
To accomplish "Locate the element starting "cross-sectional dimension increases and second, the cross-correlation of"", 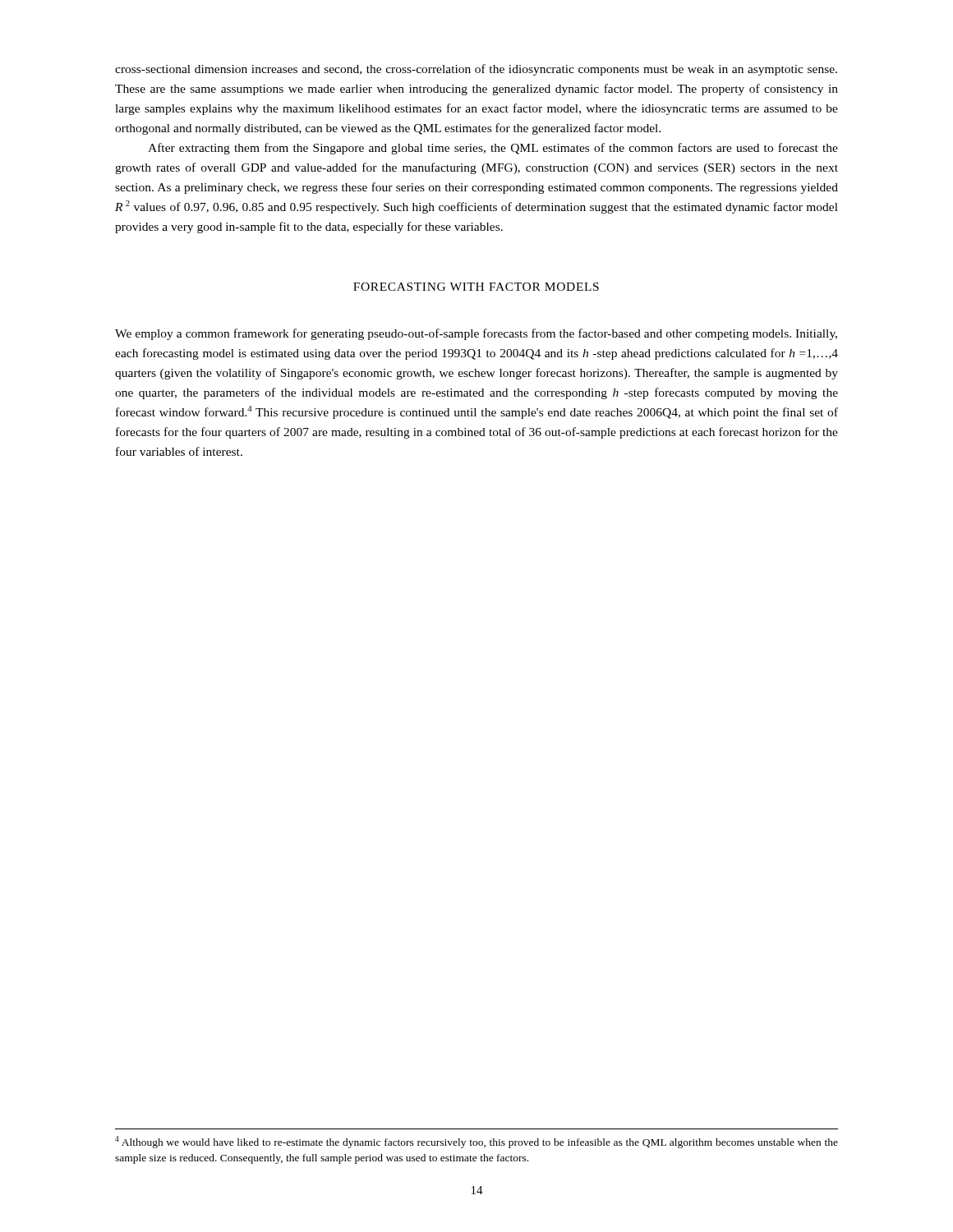I will tap(476, 148).
